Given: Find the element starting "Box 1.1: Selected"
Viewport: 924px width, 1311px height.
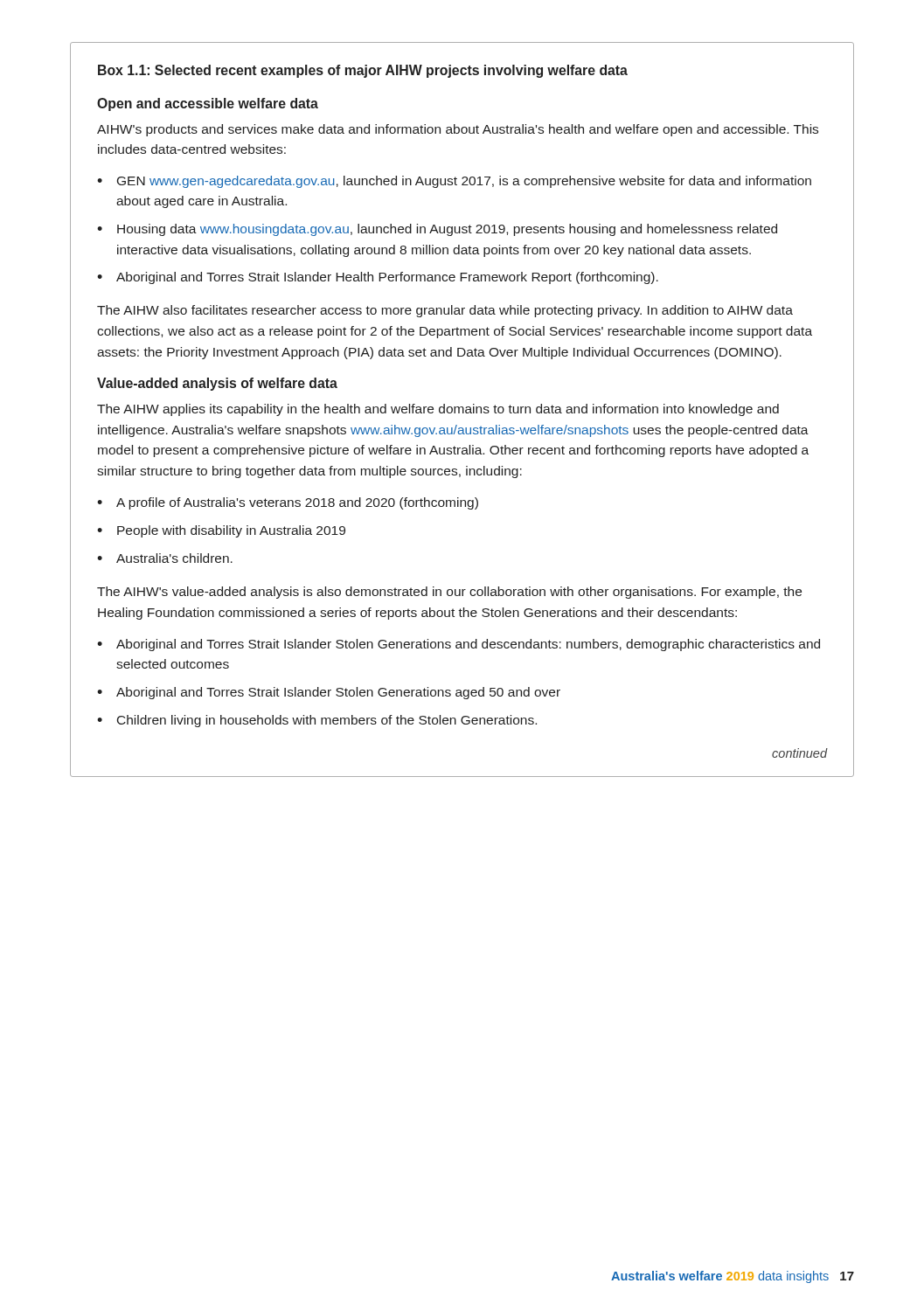Looking at the screenshot, I should coord(362,70).
